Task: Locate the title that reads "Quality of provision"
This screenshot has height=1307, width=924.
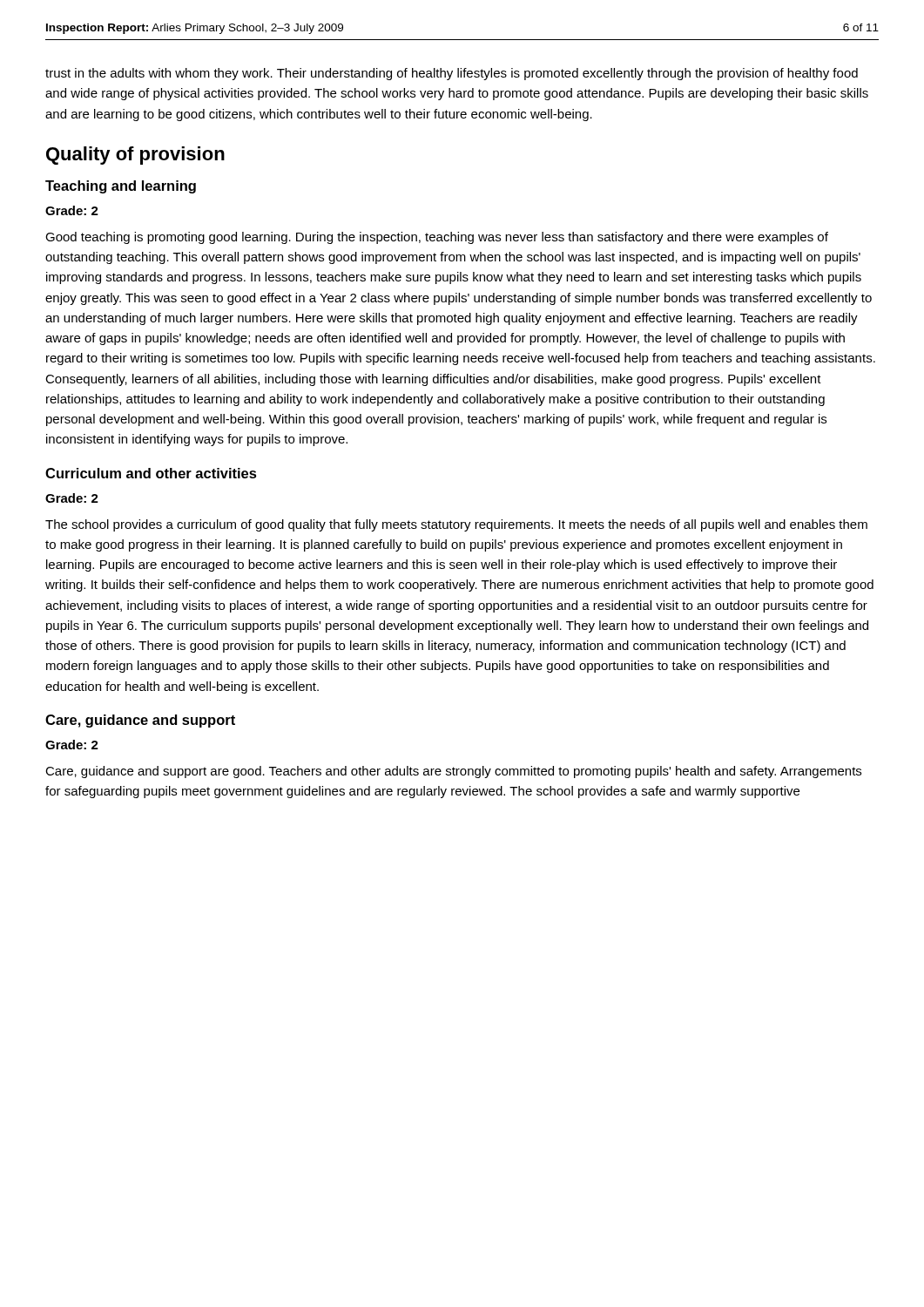Action: (x=135, y=154)
